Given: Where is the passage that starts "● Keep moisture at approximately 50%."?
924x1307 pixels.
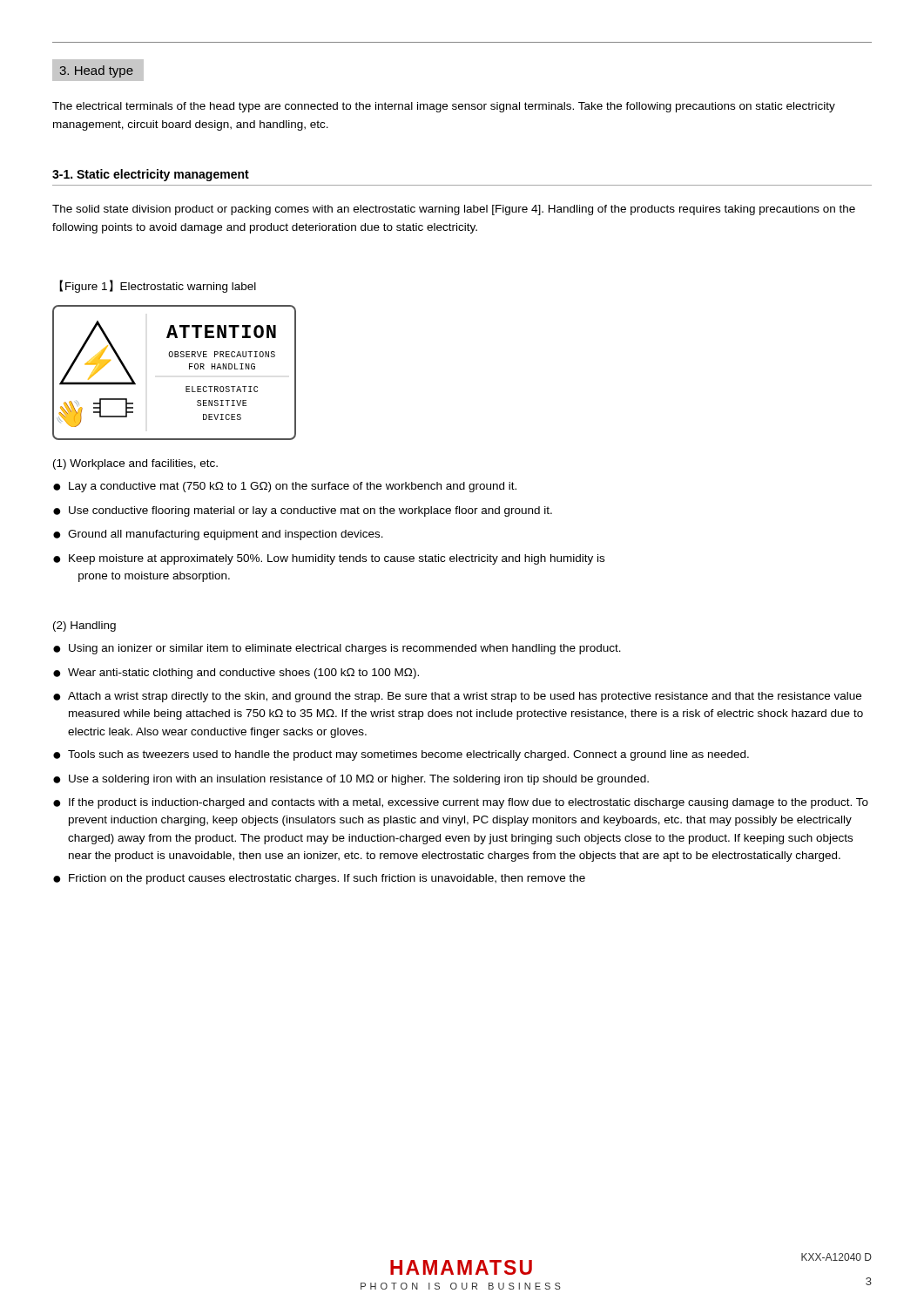Looking at the screenshot, I should (x=329, y=567).
